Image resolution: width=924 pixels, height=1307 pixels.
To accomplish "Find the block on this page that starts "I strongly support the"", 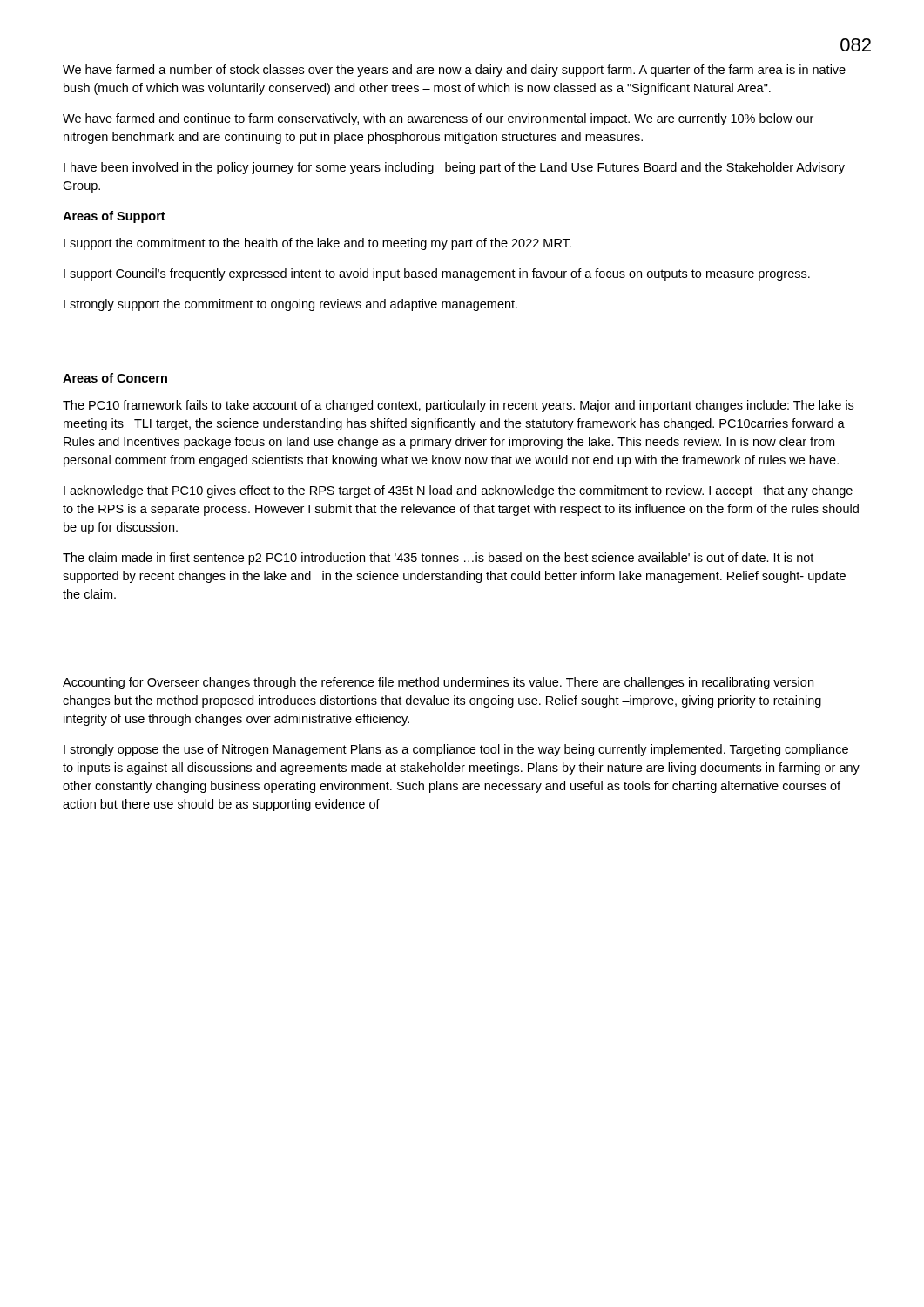I will pyautogui.click(x=291, y=304).
